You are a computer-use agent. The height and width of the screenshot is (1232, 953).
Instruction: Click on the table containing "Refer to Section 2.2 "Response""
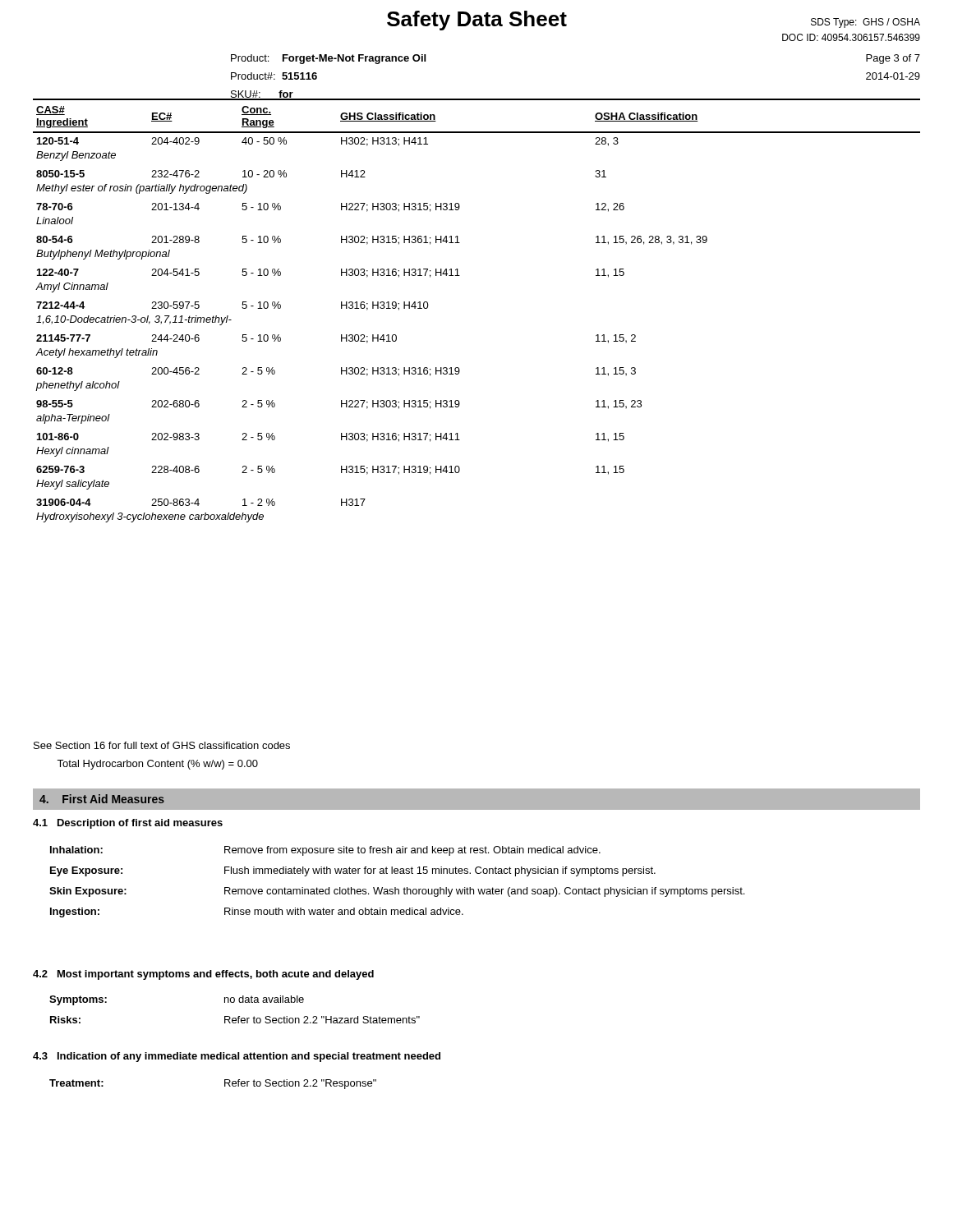(x=476, y=1081)
